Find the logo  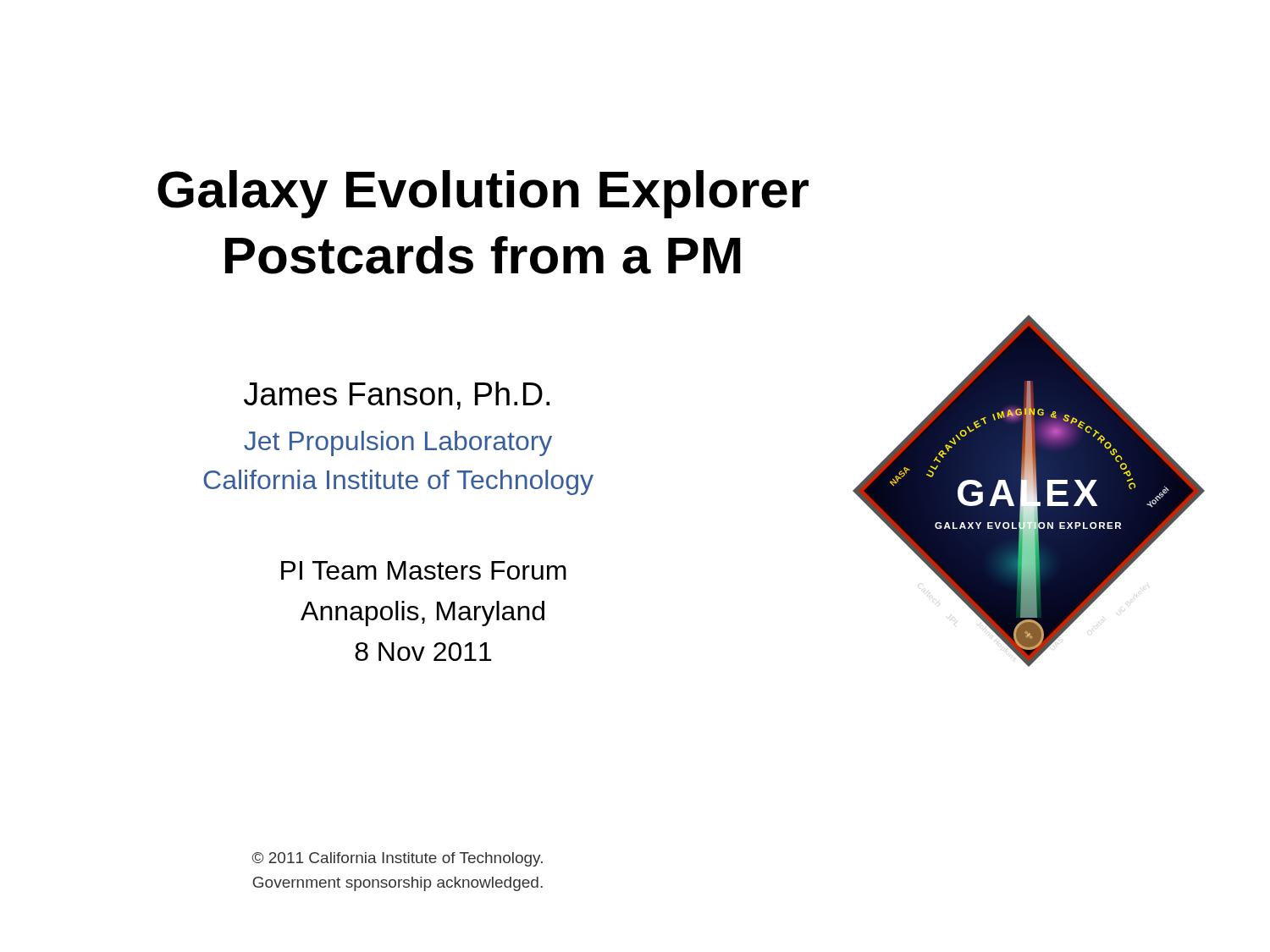point(1029,499)
